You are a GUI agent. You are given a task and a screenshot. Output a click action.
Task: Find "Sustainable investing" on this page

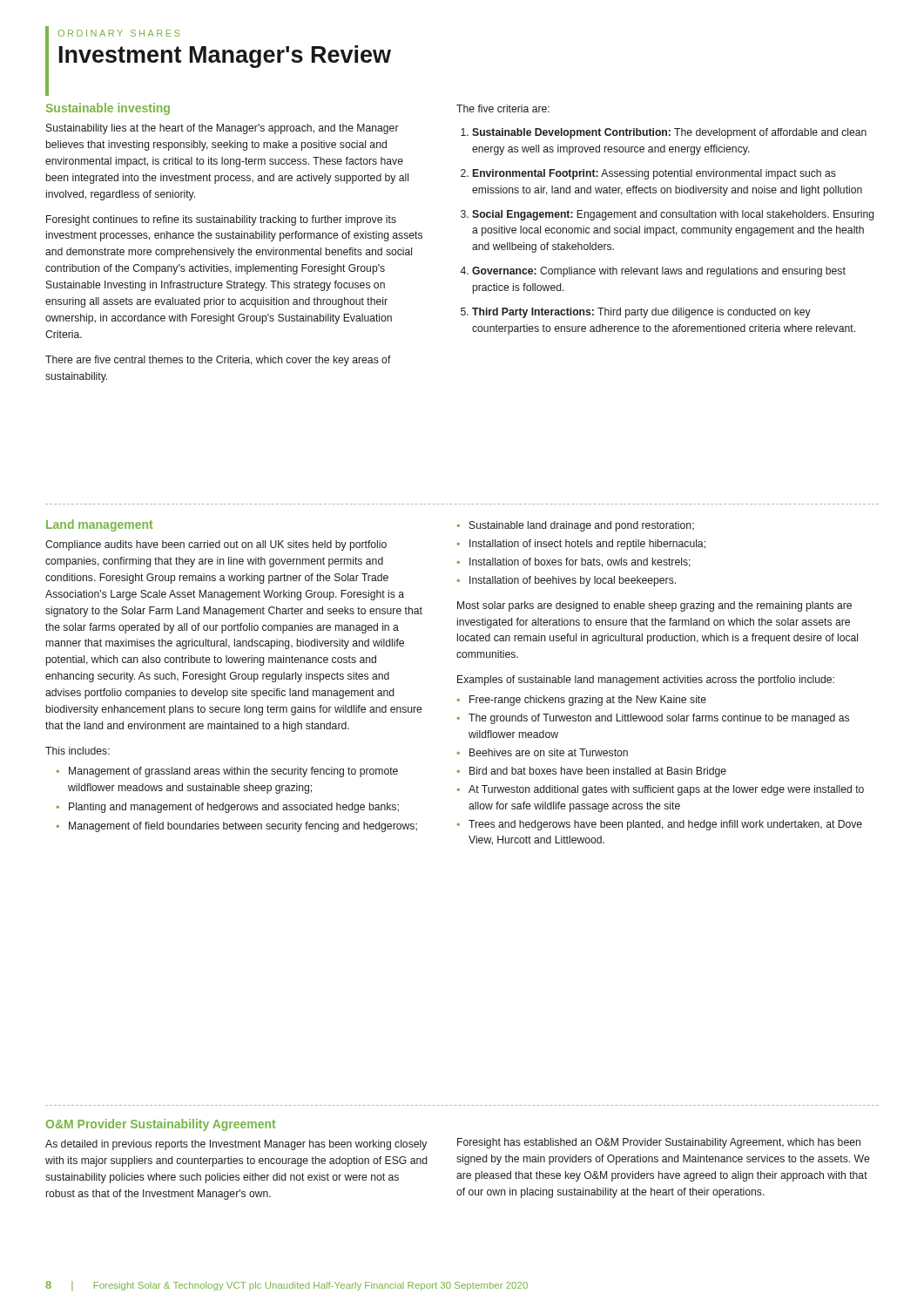[108, 108]
